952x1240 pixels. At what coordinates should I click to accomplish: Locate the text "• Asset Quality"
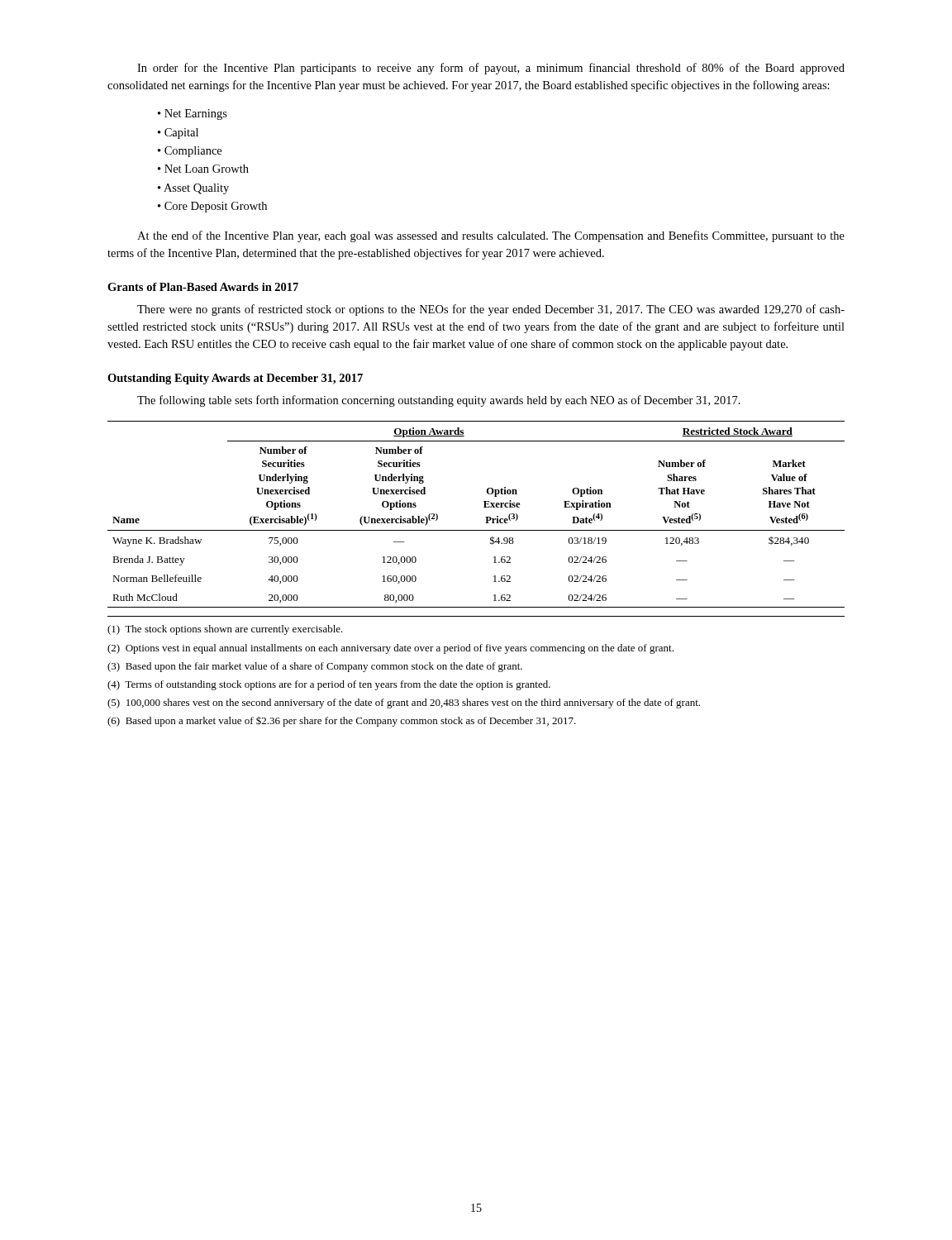click(193, 188)
